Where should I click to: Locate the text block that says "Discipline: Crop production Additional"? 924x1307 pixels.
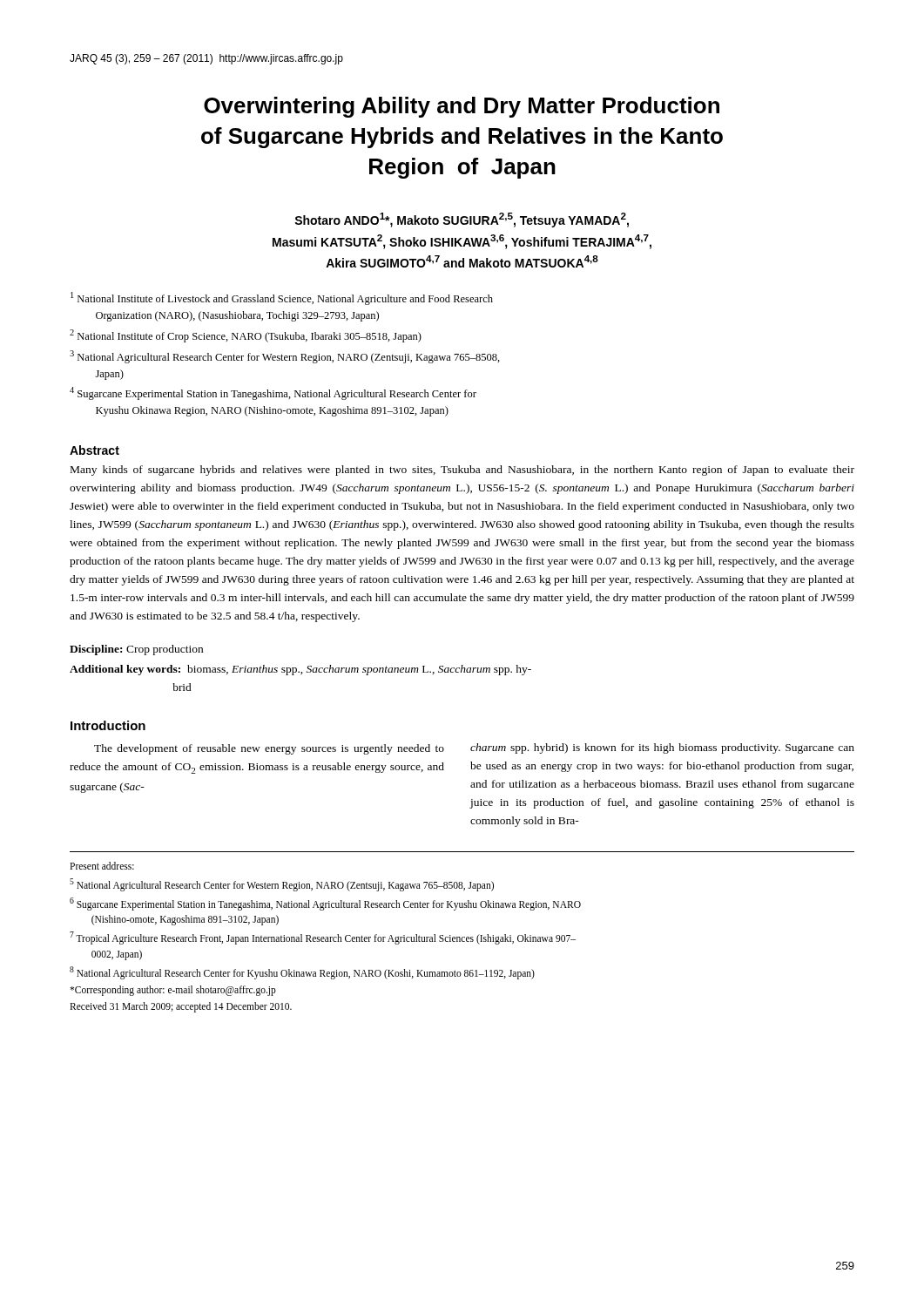462,669
